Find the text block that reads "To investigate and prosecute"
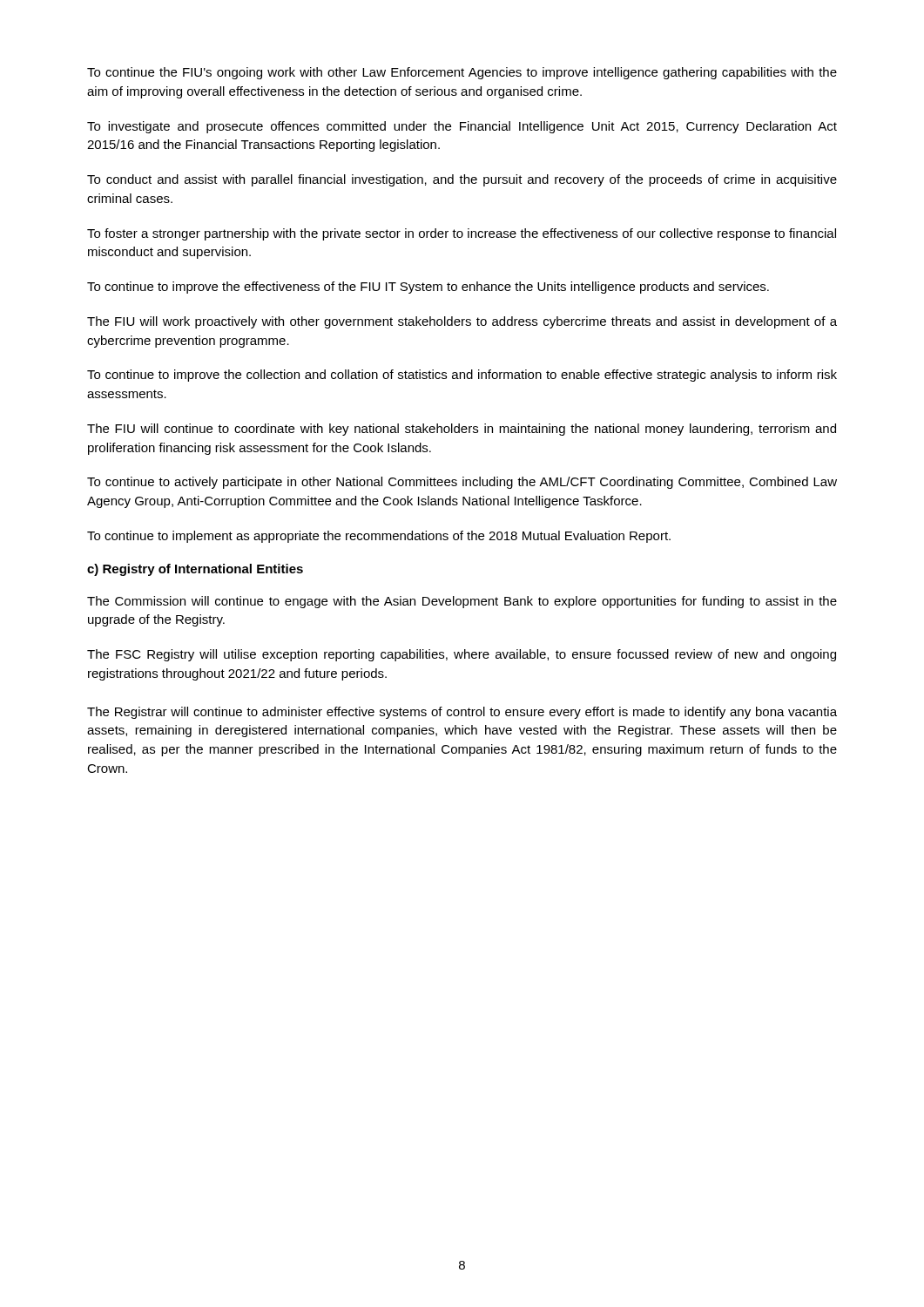This screenshot has width=924, height=1307. pos(462,135)
